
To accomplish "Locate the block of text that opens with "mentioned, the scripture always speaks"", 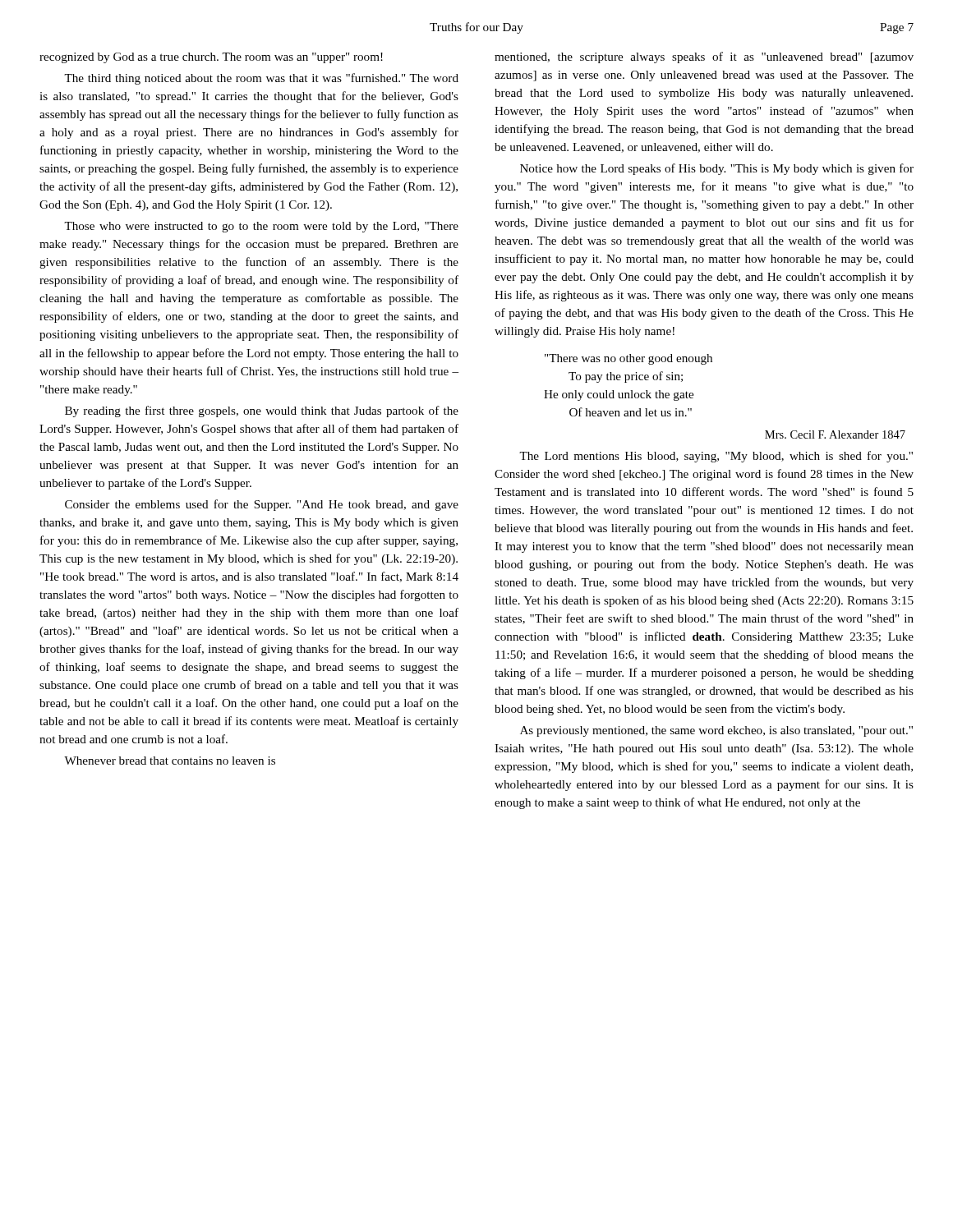I will [x=704, y=57].
